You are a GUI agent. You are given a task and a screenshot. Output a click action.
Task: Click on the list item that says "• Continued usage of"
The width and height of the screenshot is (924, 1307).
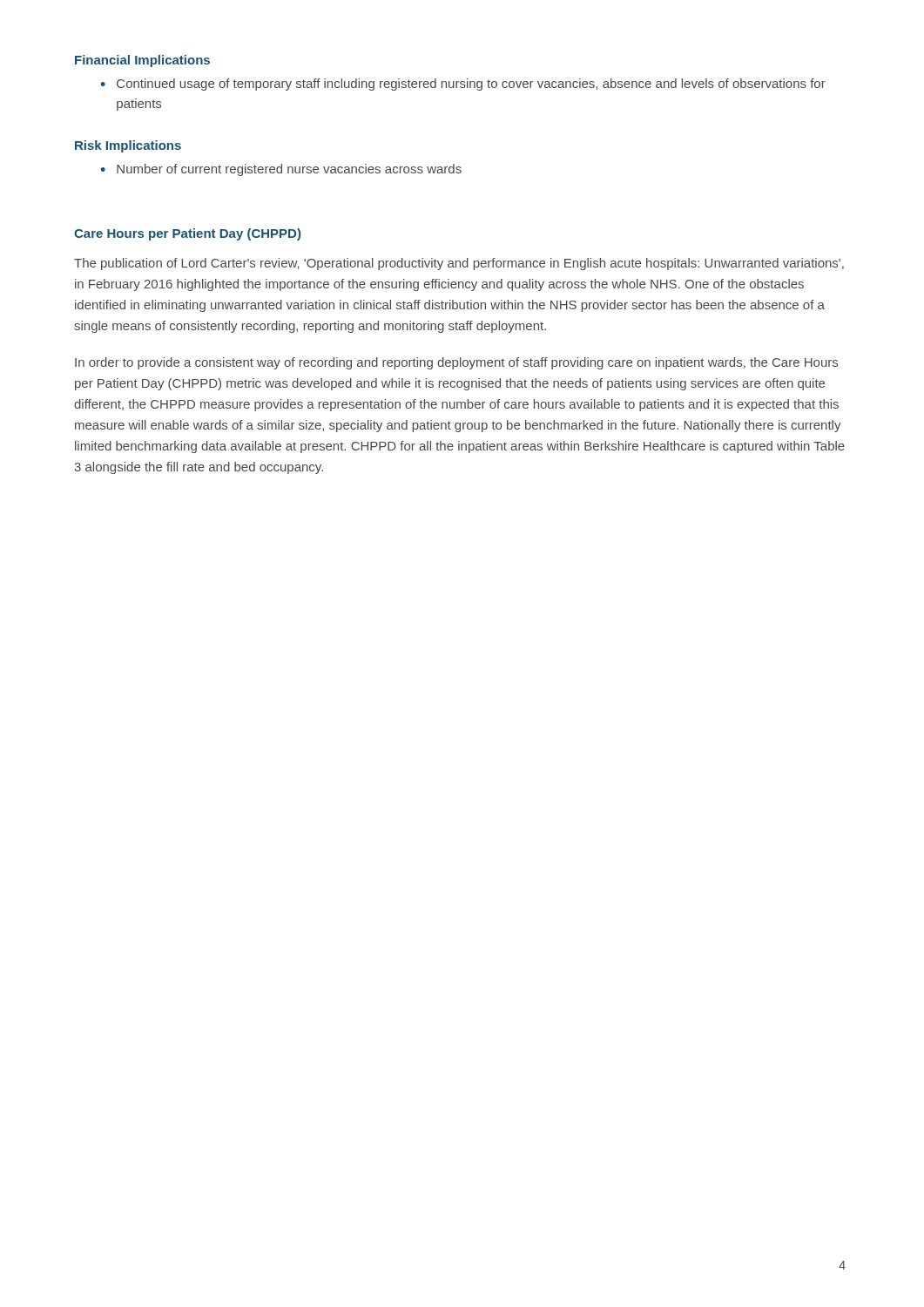pos(473,94)
